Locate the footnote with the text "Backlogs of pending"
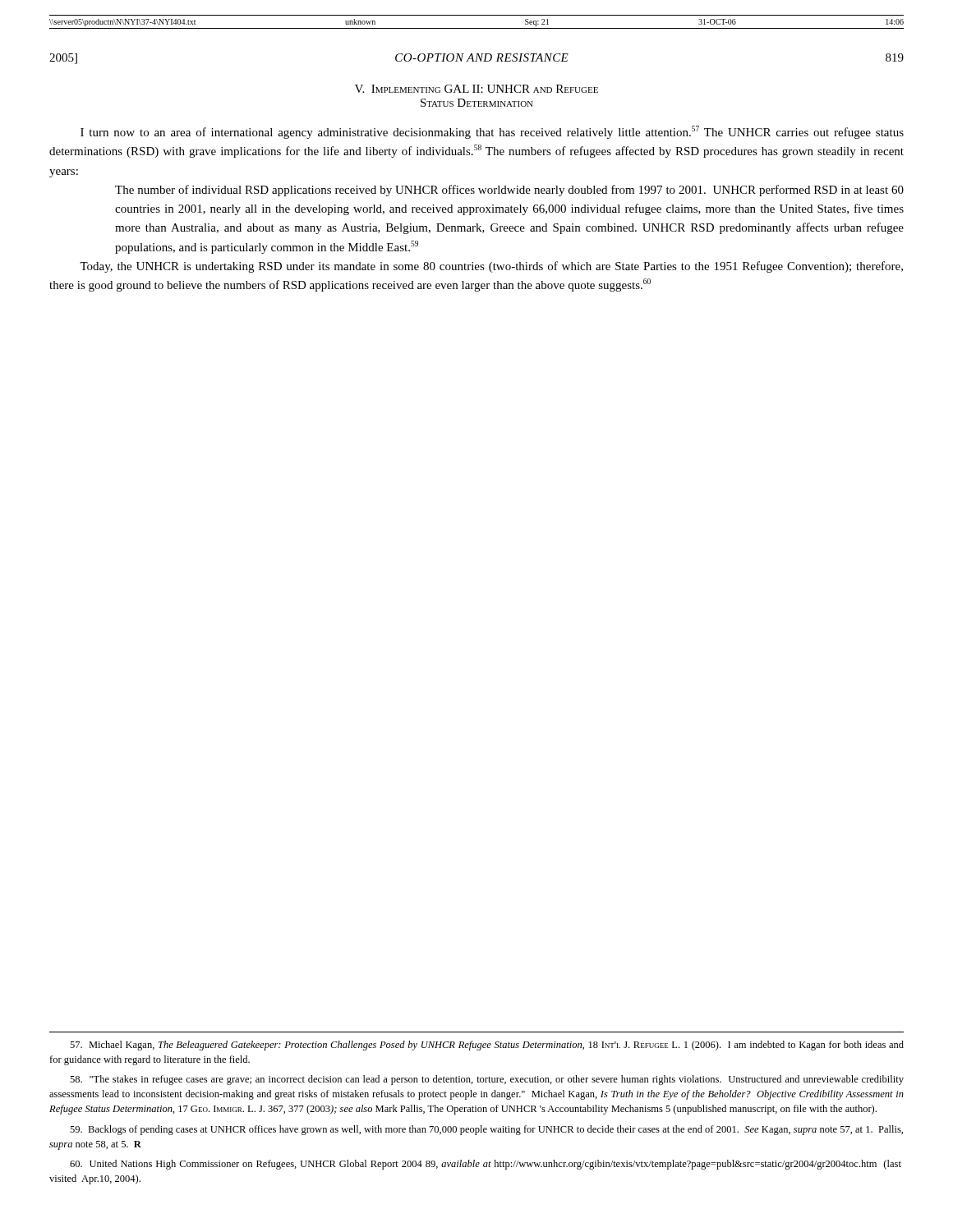 (476, 1136)
